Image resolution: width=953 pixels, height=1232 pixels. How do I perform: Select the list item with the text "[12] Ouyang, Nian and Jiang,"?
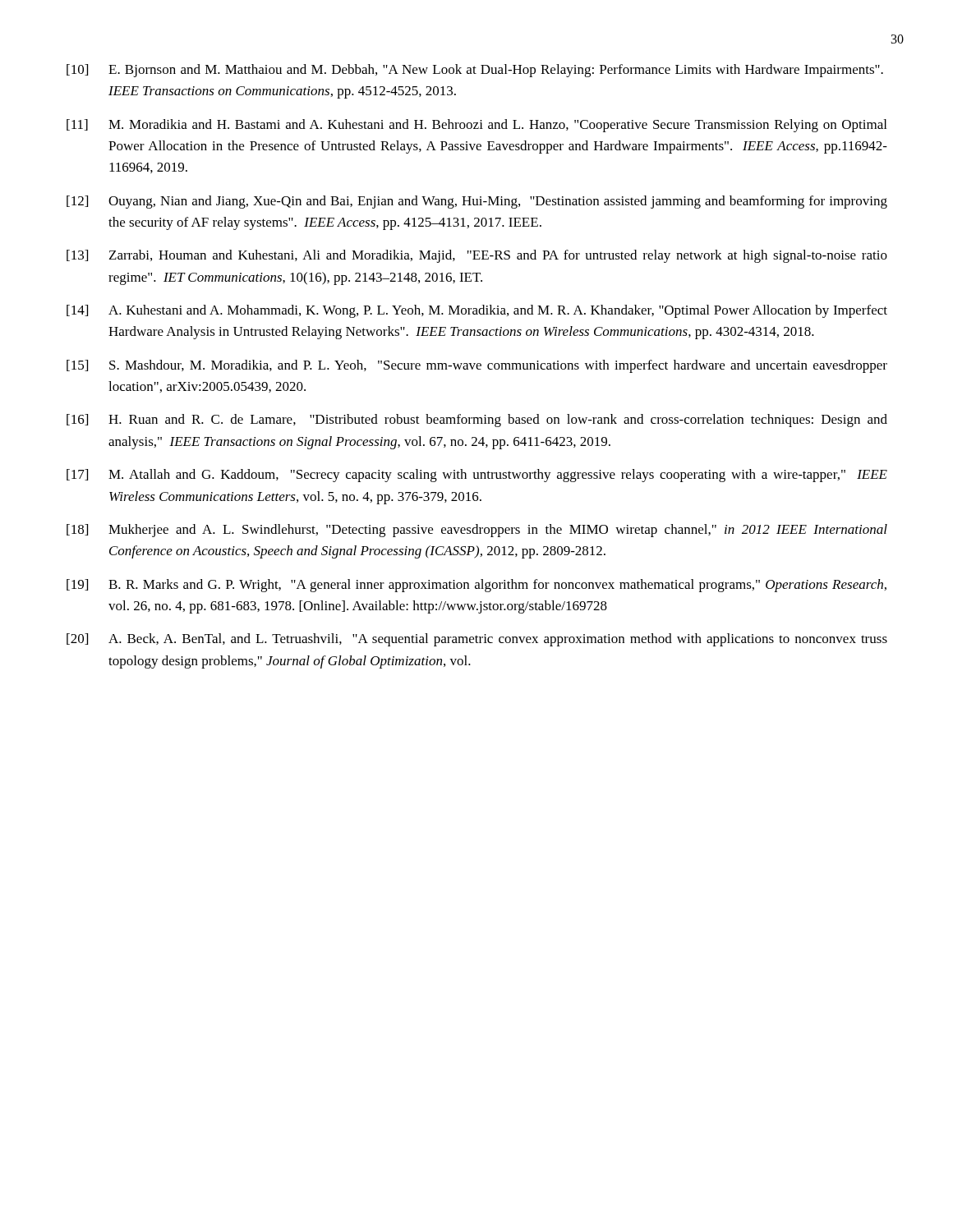point(476,212)
